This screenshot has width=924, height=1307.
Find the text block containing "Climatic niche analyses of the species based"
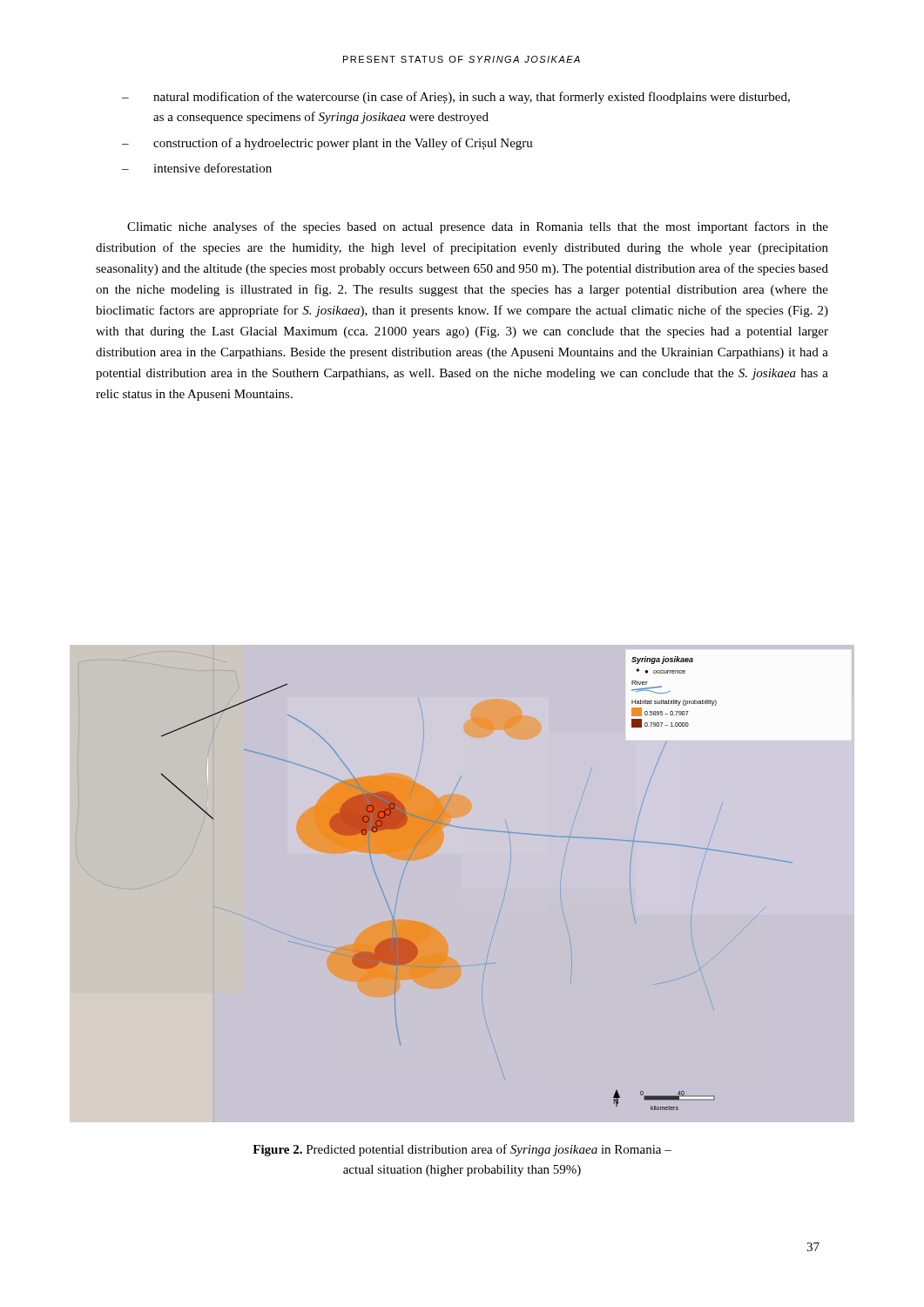[x=462, y=310]
